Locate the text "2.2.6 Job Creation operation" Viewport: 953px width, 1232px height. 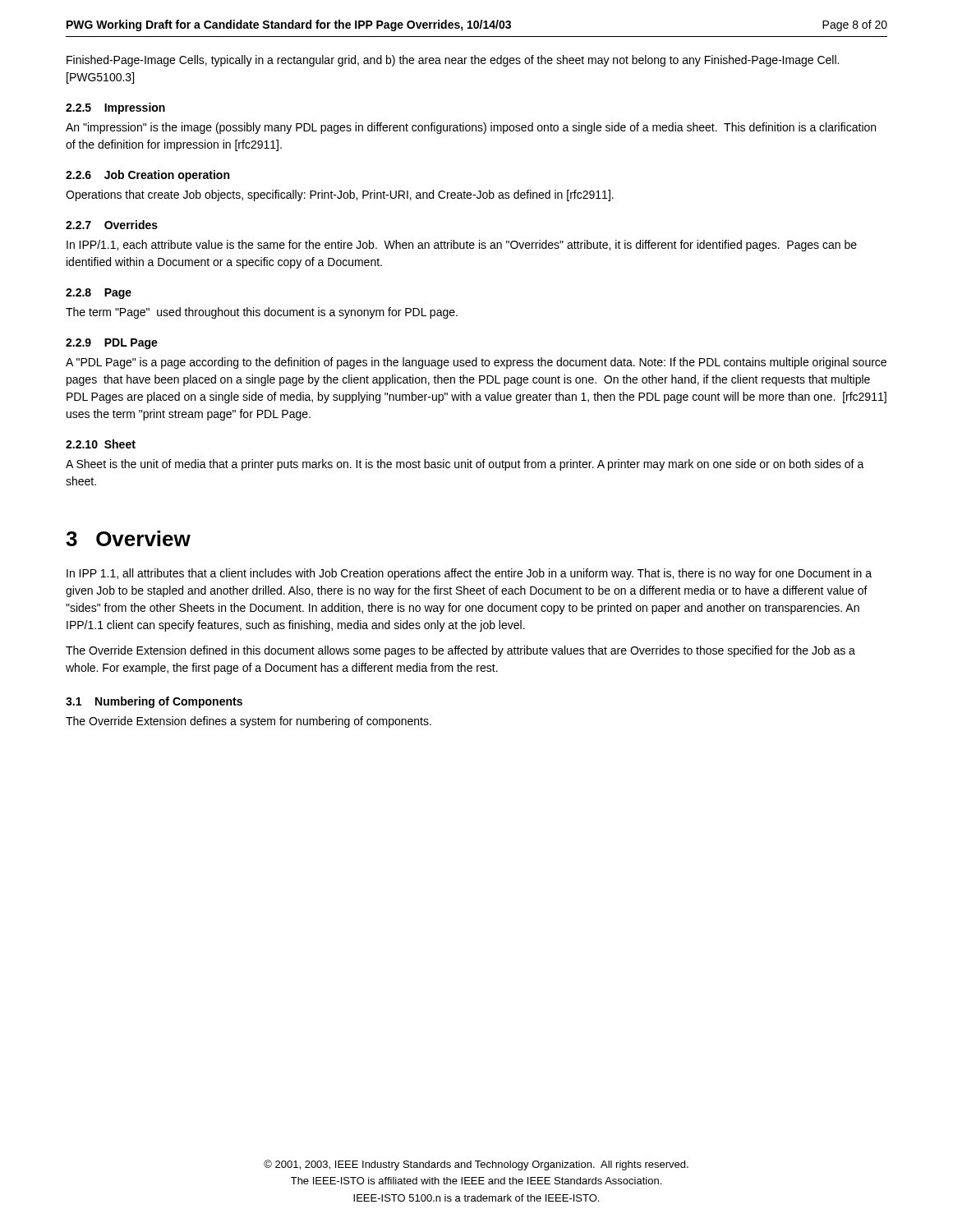[x=148, y=175]
